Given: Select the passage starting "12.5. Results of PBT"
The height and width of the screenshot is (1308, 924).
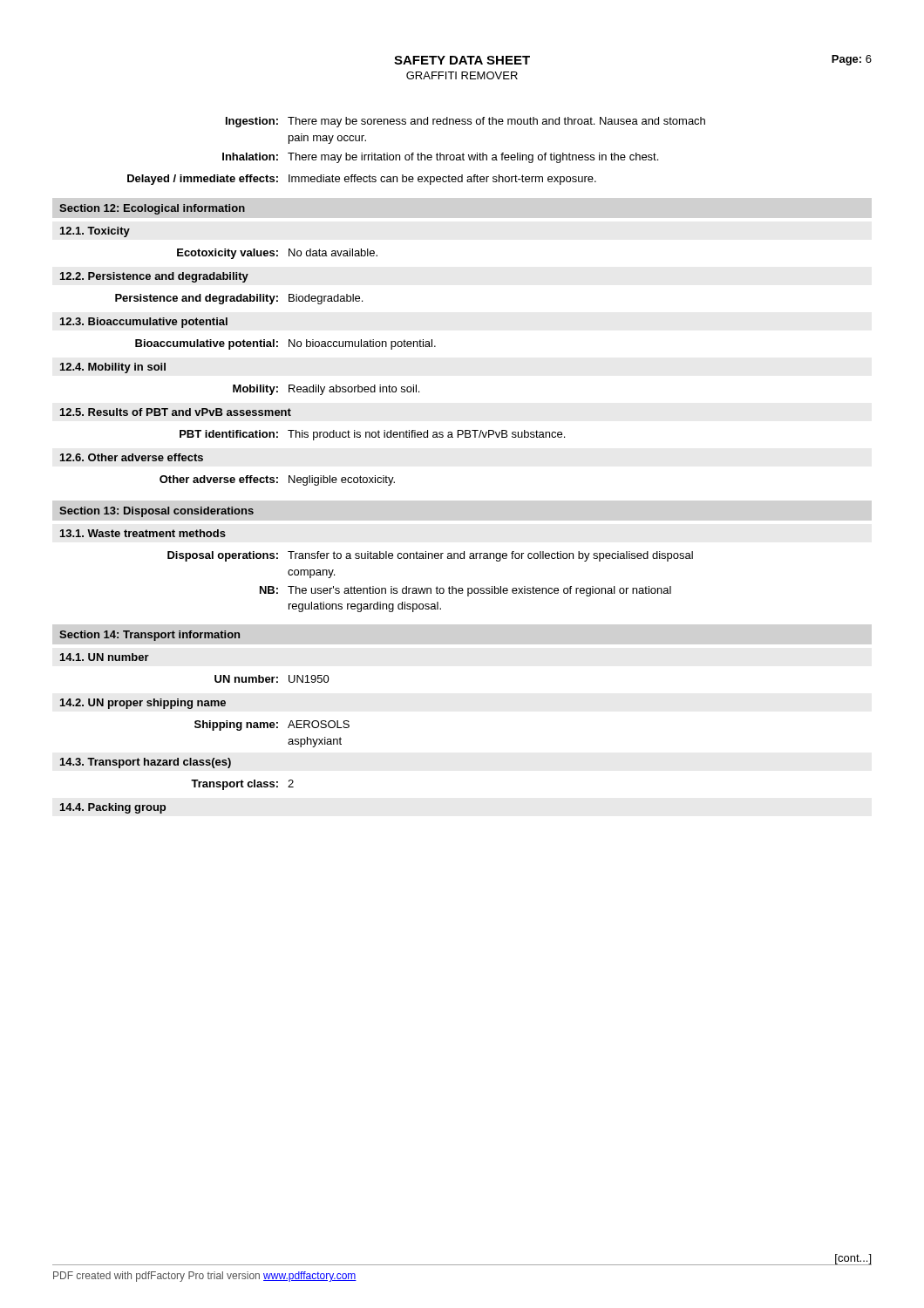Looking at the screenshot, I should pos(175,412).
